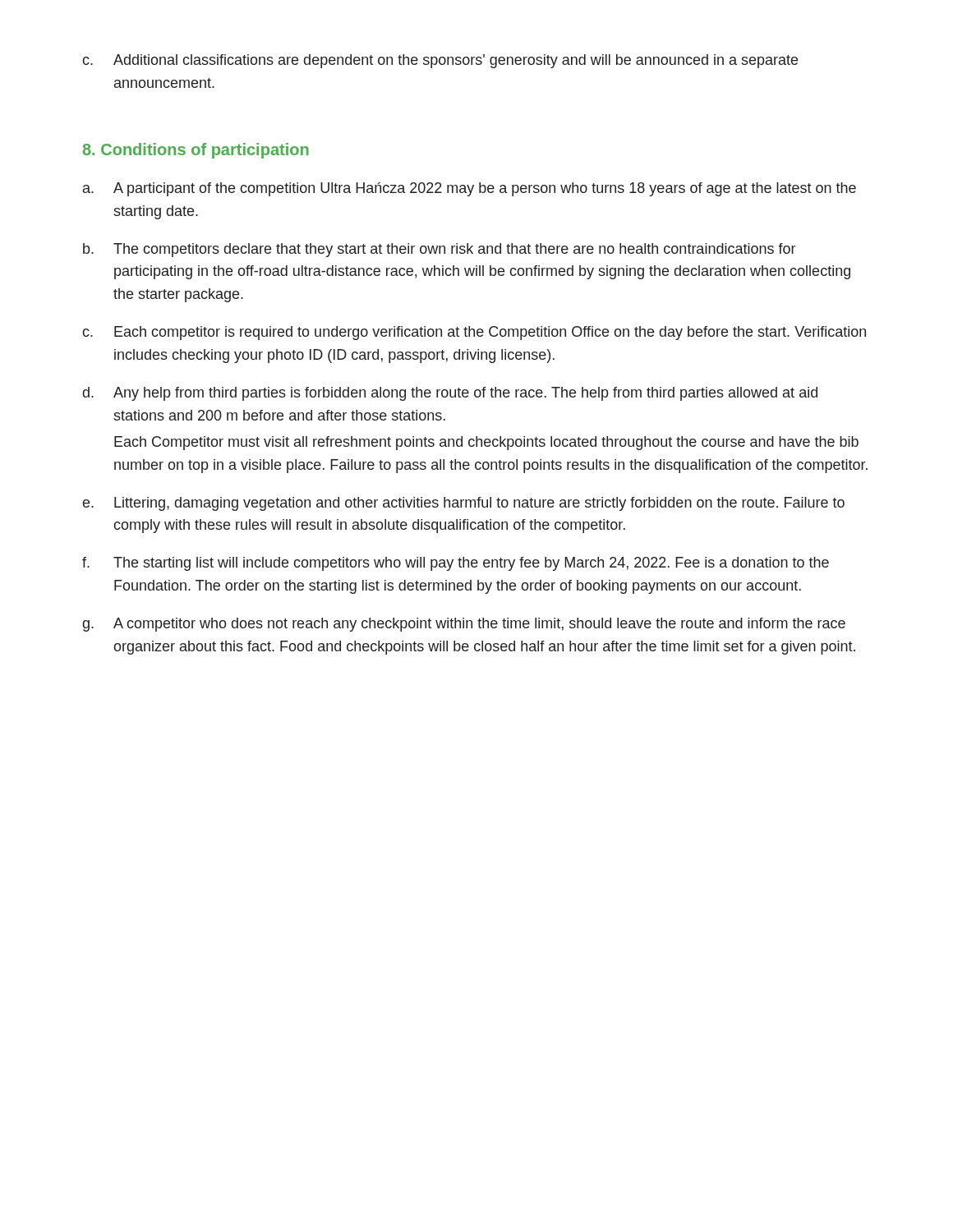This screenshot has height=1232, width=953.
Task: Where is the passage that starts "a. A participant of"?
Action: (476, 200)
